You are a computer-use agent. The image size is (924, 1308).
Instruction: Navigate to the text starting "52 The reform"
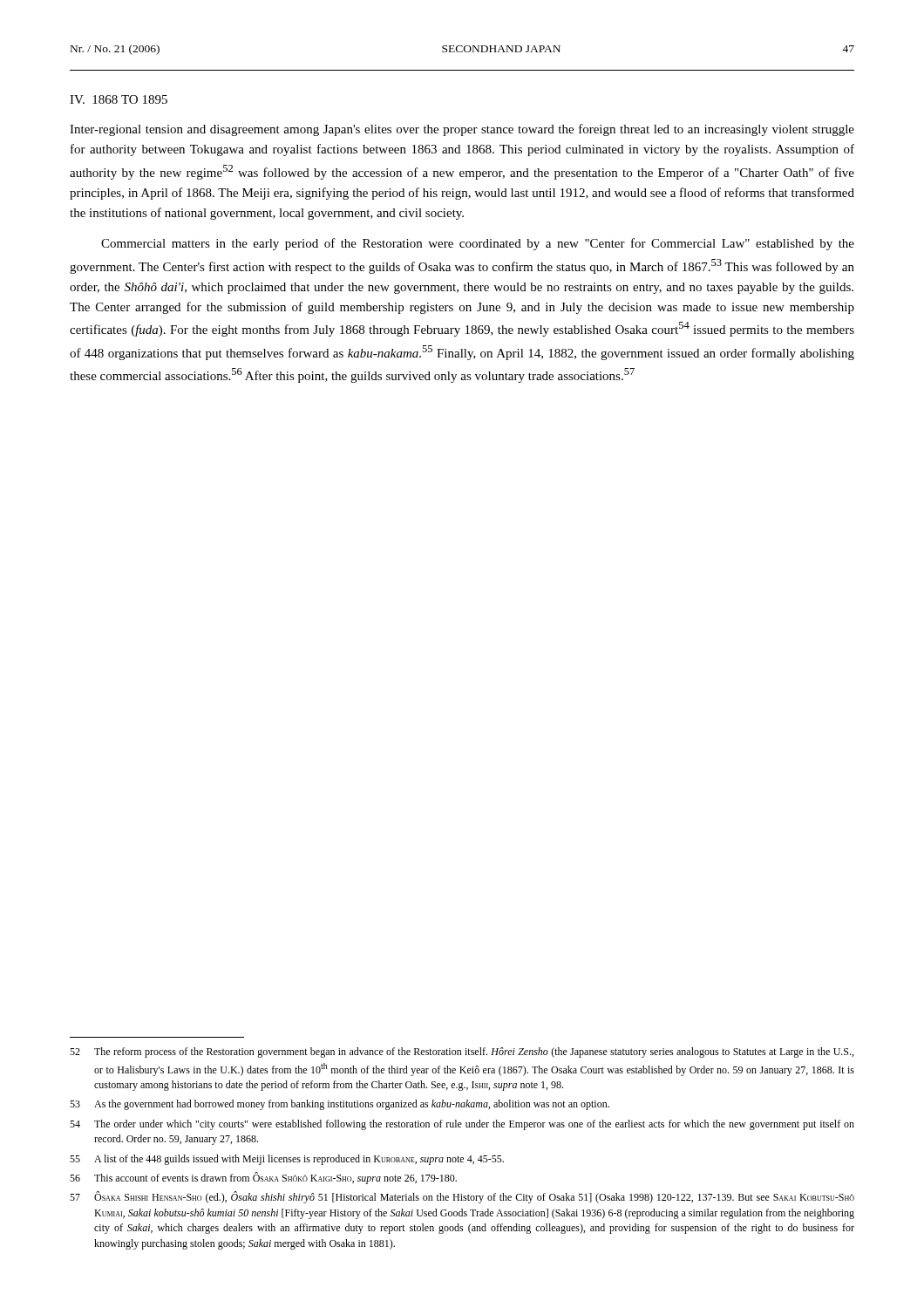(462, 1069)
